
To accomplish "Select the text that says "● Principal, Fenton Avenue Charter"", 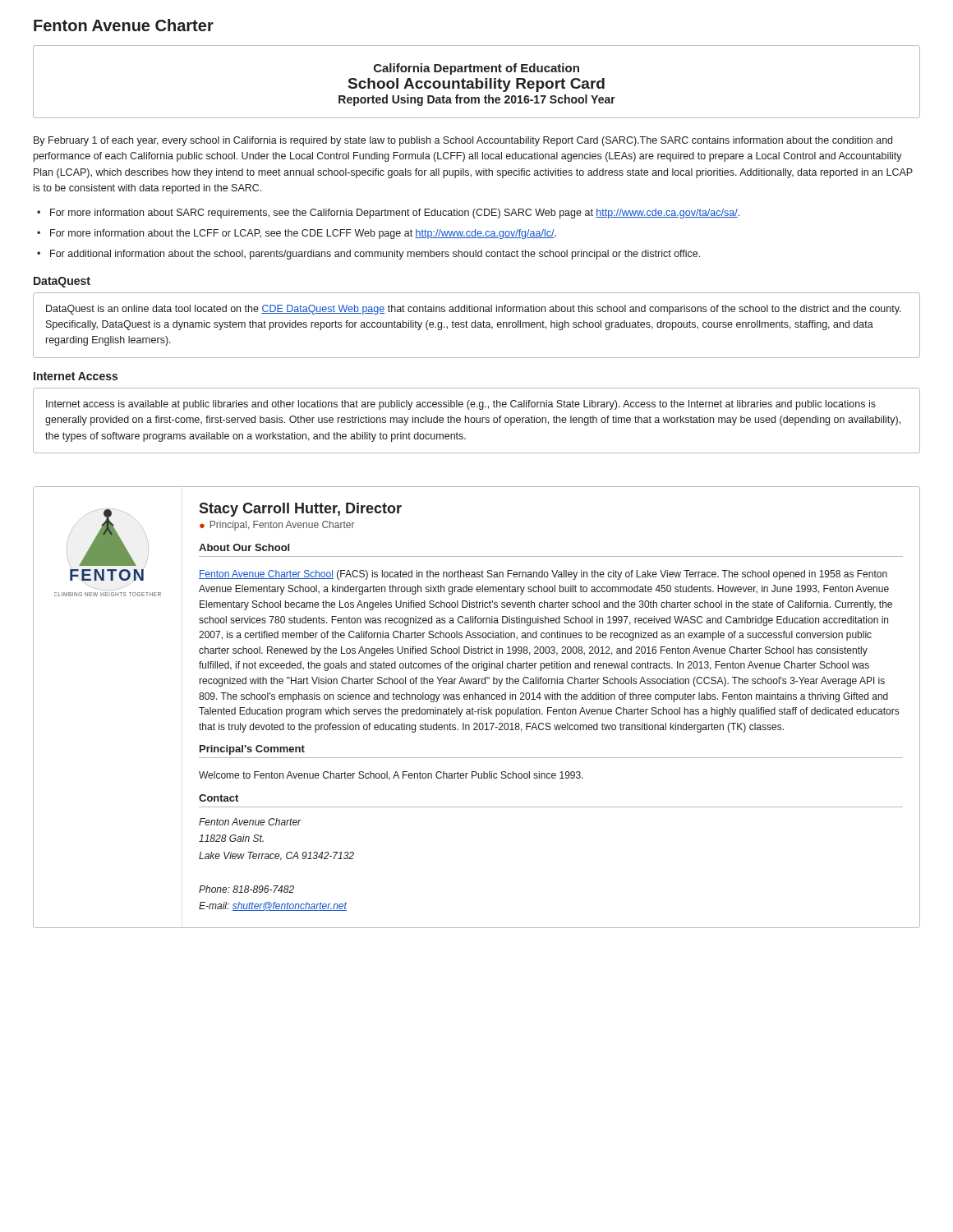I will [x=277, y=526].
